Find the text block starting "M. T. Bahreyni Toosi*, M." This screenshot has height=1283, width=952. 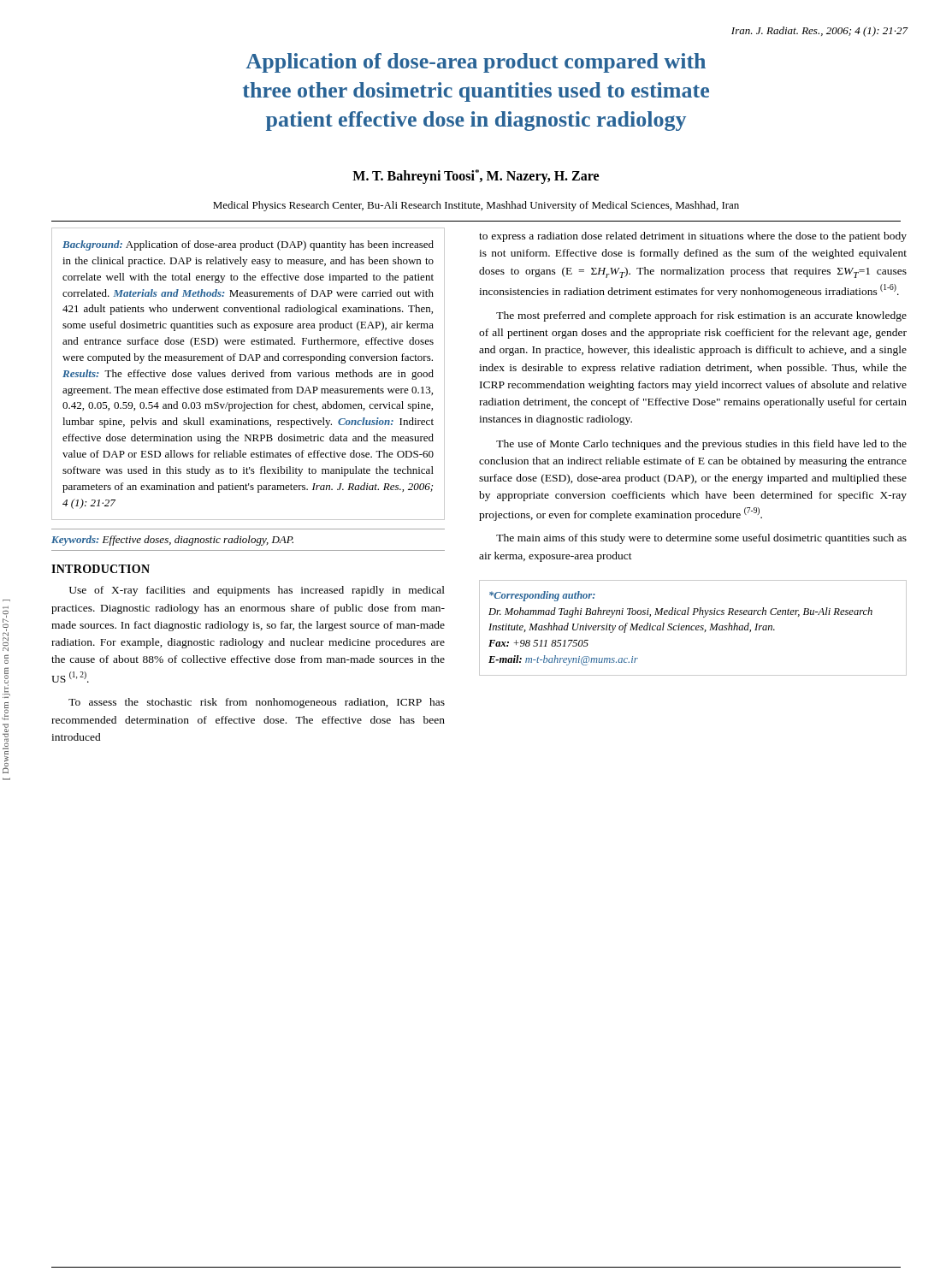tap(476, 175)
